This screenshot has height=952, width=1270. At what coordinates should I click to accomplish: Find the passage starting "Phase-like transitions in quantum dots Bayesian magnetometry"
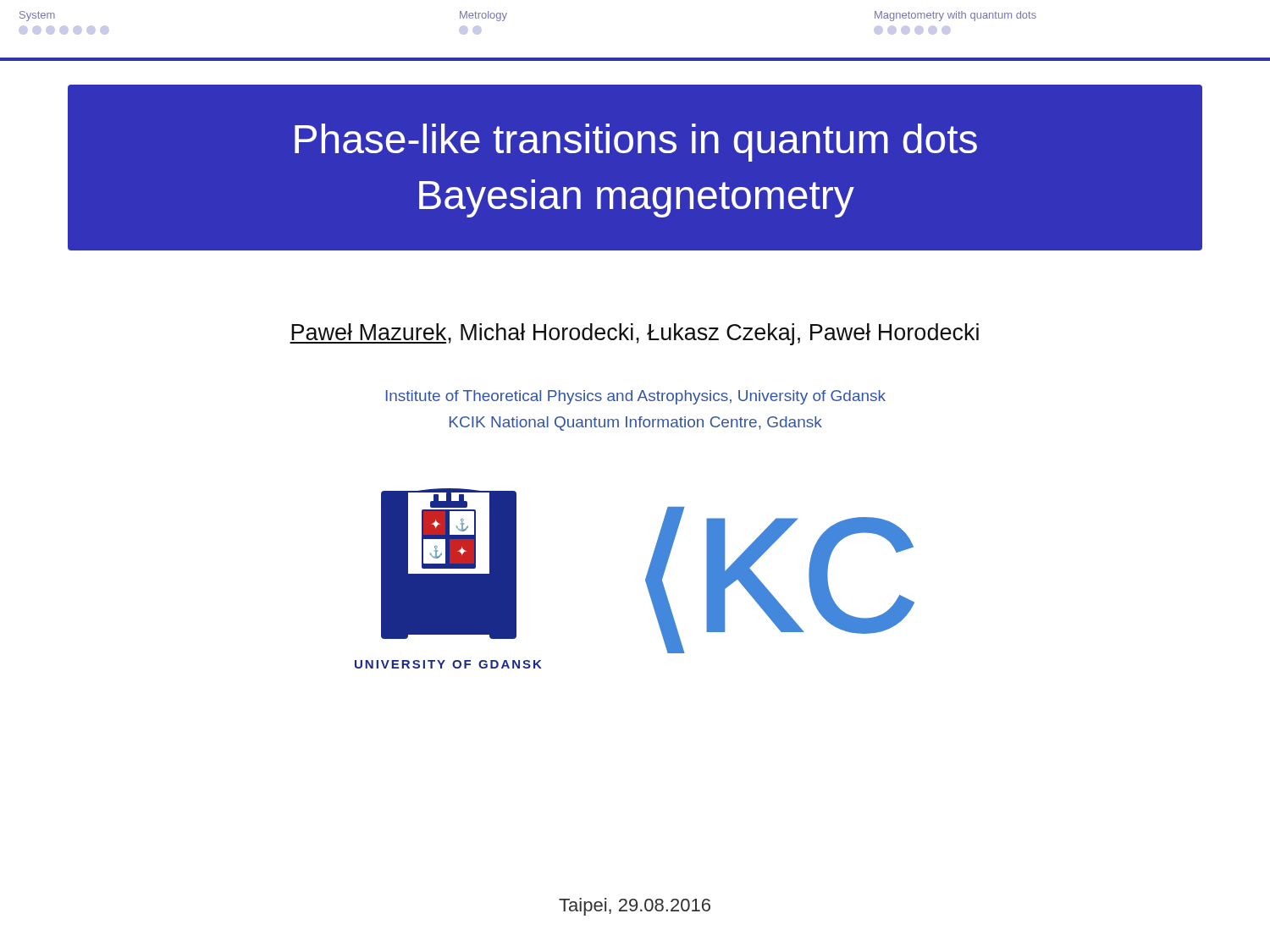point(635,168)
